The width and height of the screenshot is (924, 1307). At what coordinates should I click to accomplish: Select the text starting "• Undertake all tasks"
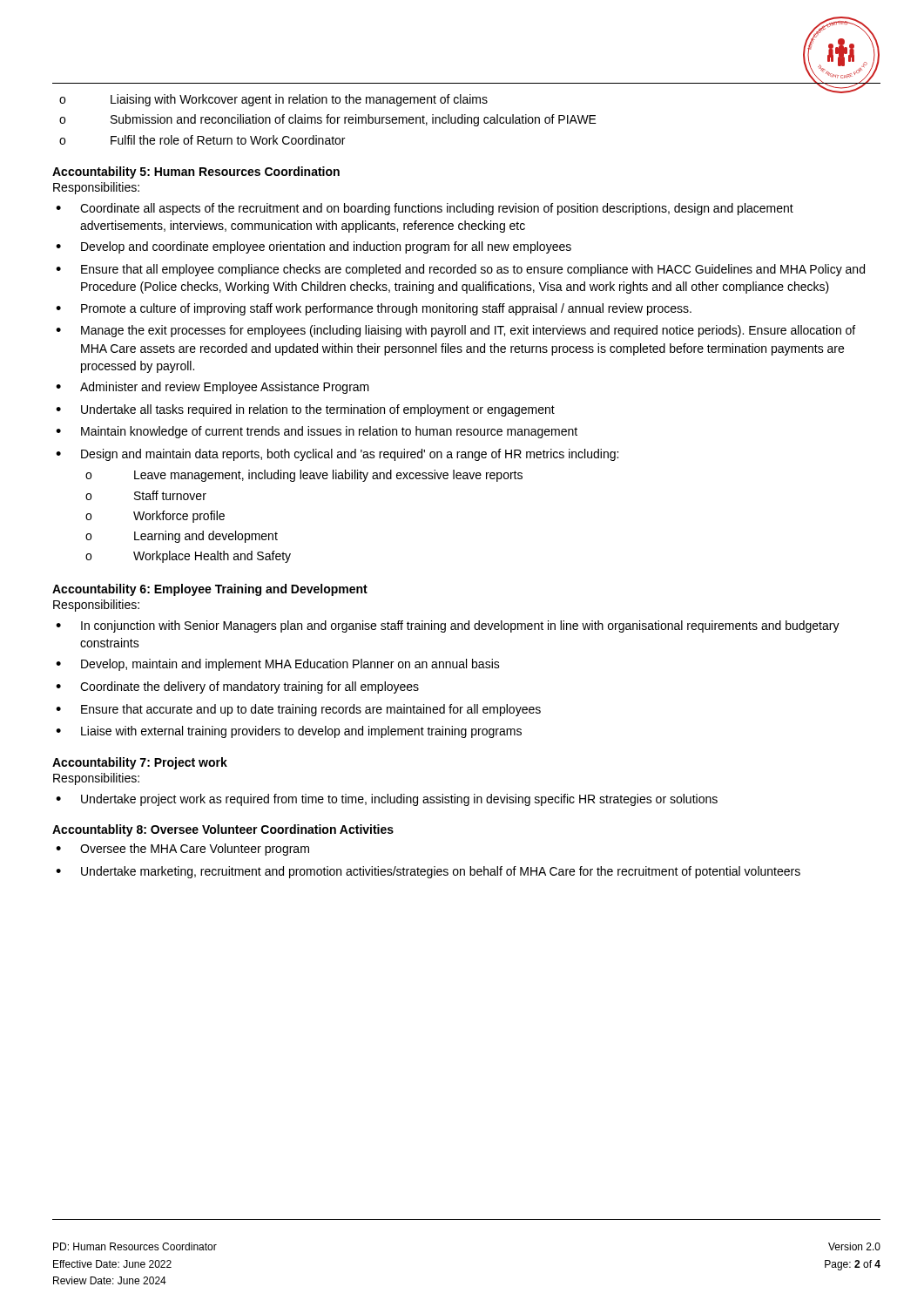[466, 410]
